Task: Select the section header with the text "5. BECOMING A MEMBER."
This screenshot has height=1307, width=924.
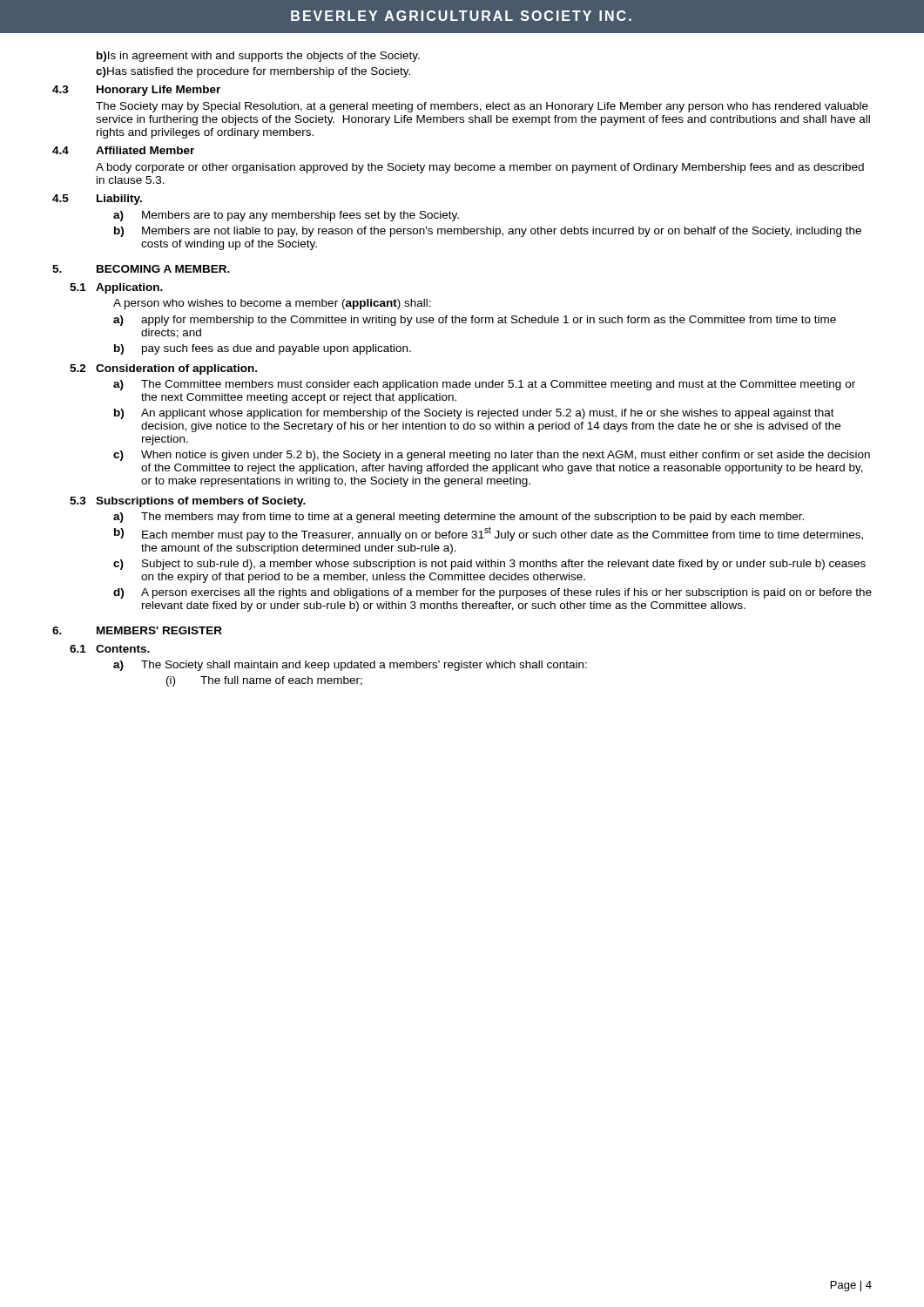Action: (x=141, y=269)
